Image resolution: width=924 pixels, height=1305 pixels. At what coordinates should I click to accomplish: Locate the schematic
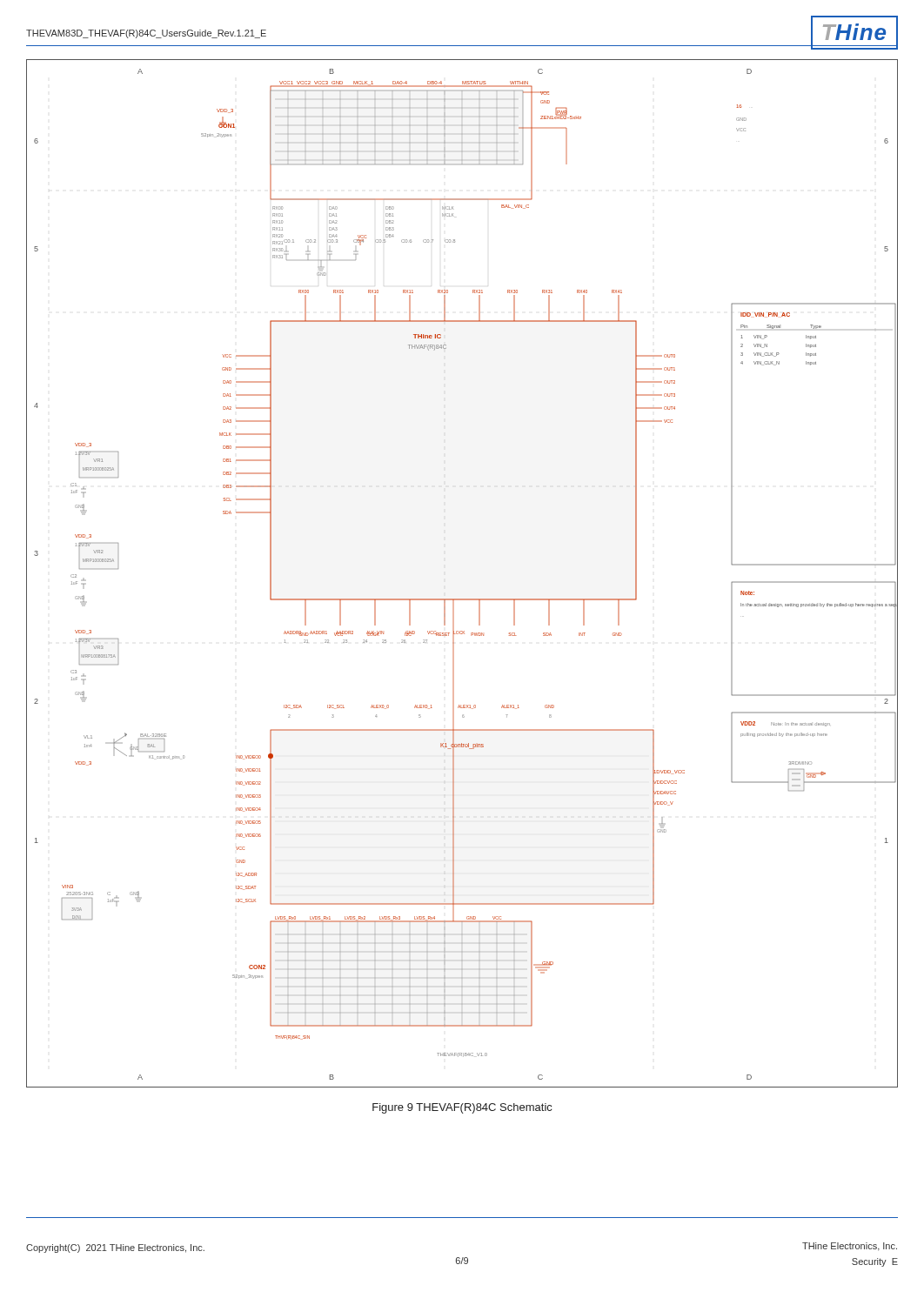click(462, 573)
